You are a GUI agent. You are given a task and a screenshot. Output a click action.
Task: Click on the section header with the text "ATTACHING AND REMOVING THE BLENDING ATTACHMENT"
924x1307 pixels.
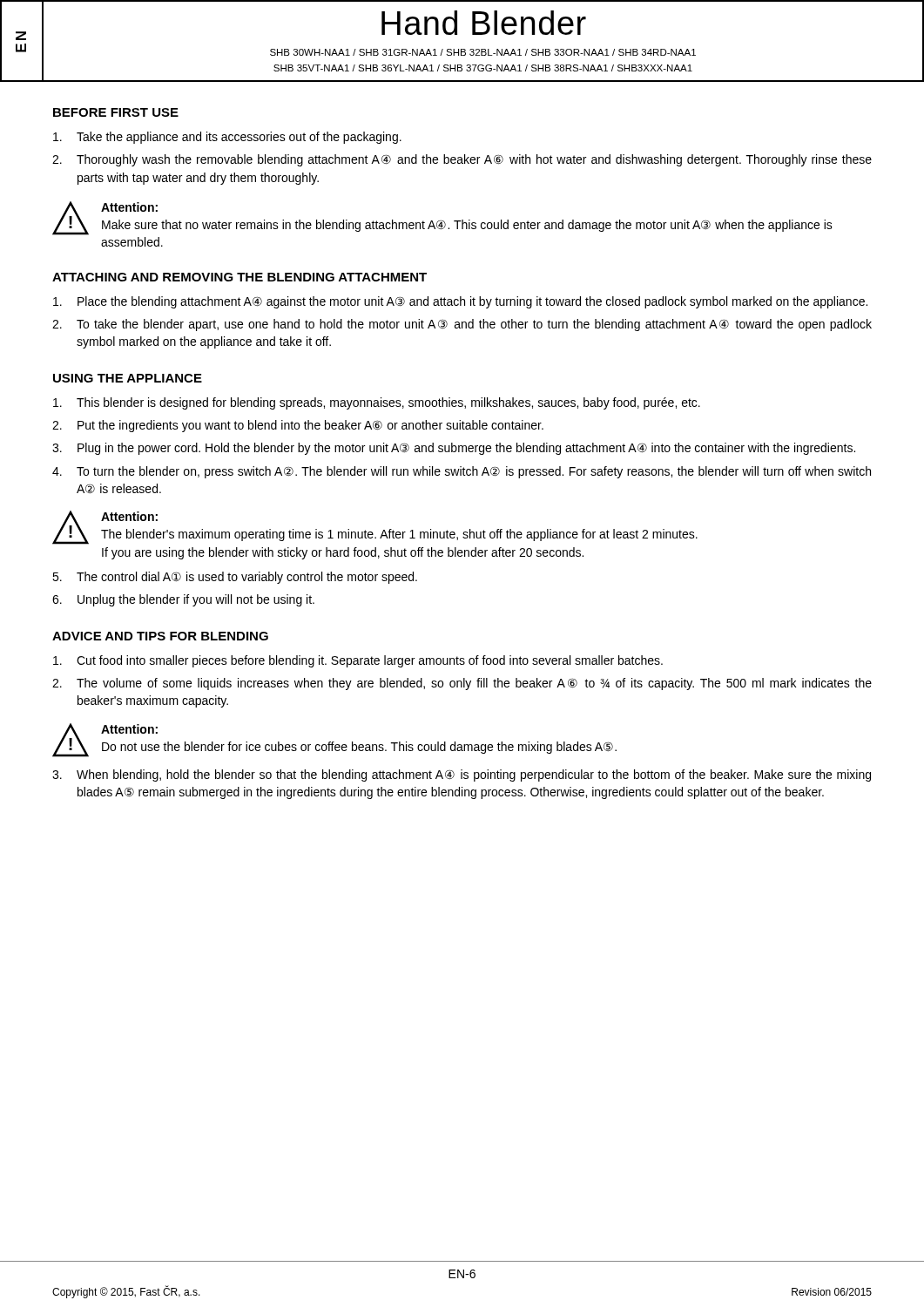pyautogui.click(x=240, y=276)
